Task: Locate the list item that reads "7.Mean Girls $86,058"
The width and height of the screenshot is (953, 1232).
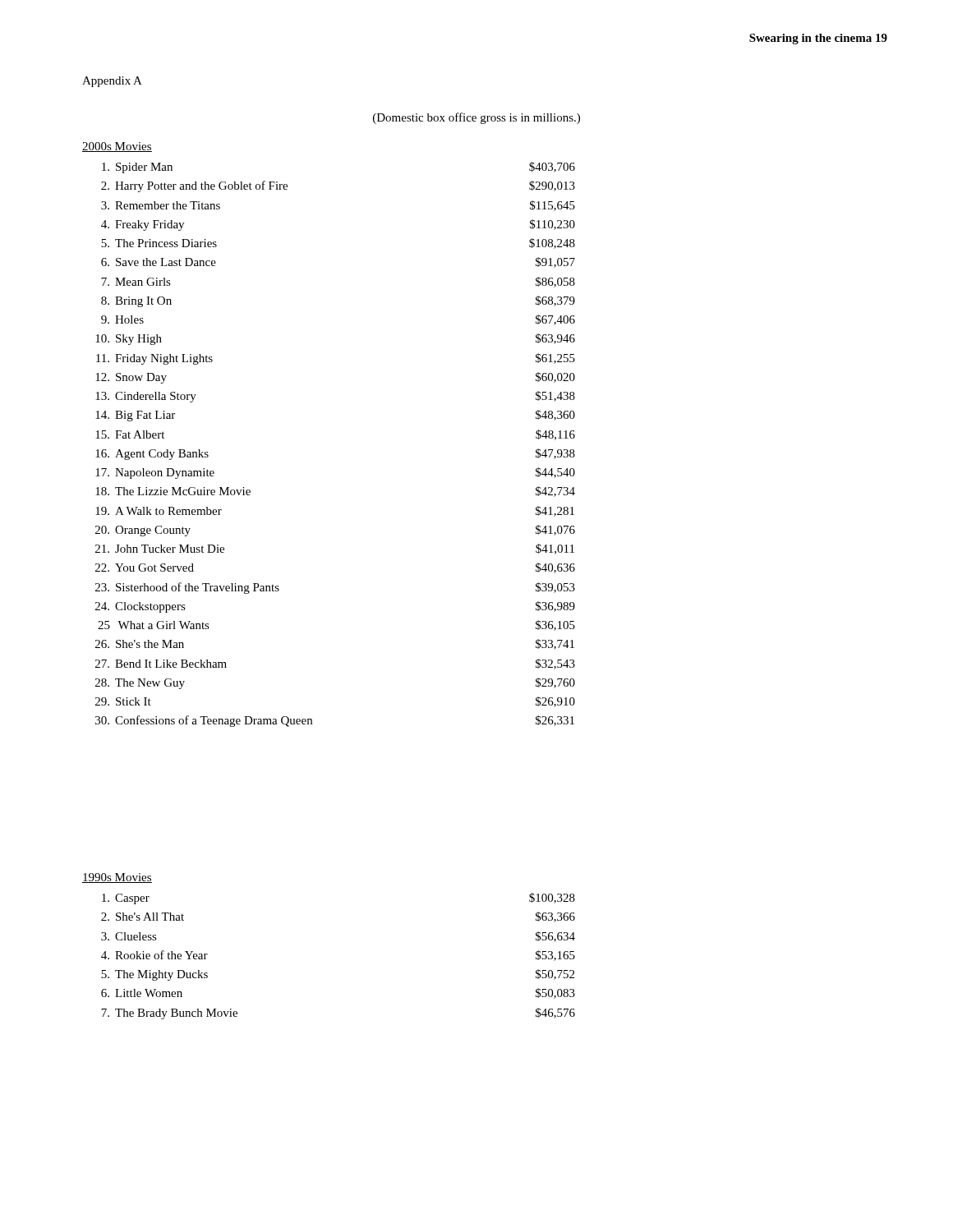Action: click(135, 282)
